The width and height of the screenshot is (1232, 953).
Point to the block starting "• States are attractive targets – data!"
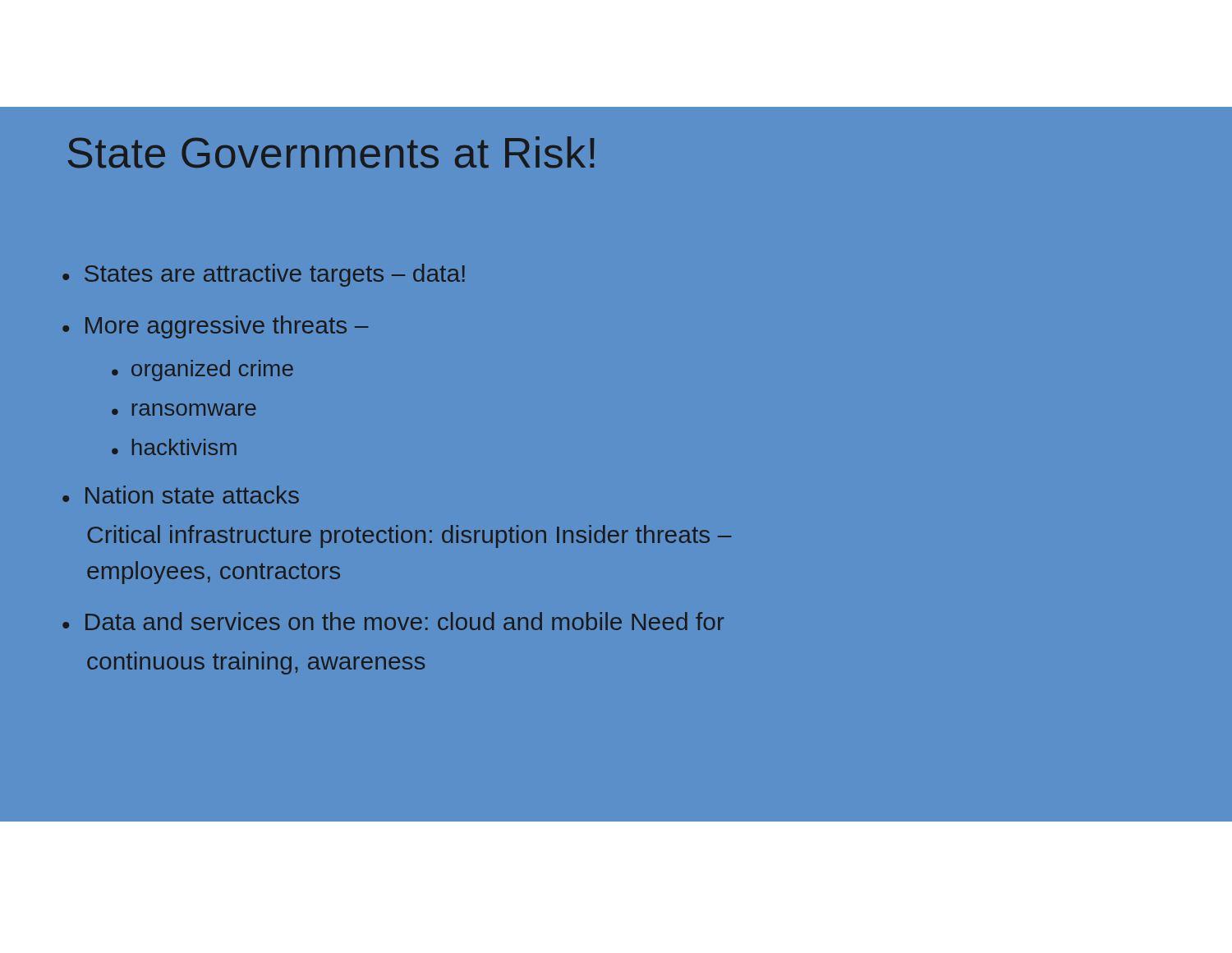coord(264,275)
